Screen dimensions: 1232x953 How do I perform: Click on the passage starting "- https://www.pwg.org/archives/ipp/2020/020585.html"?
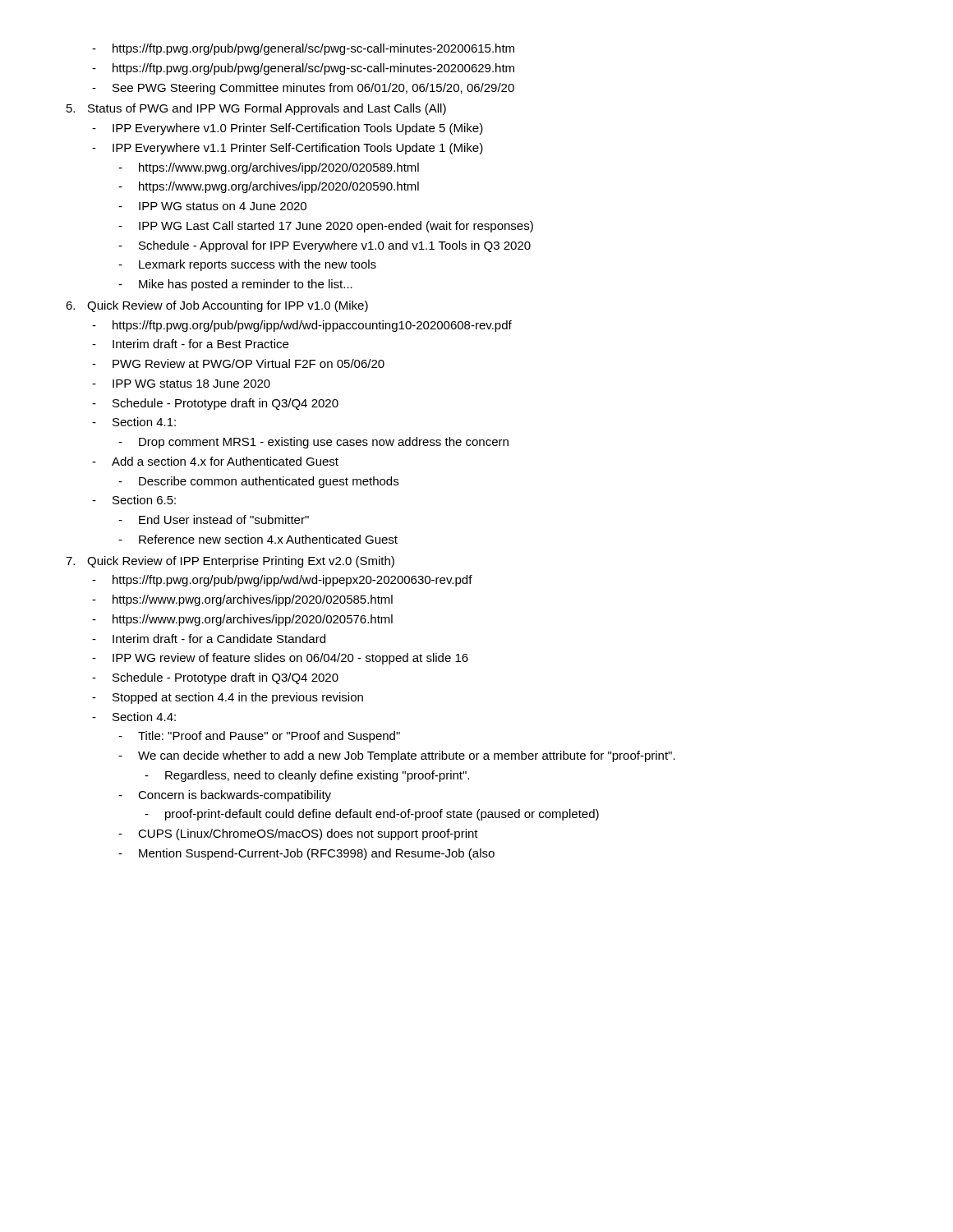(242, 600)
